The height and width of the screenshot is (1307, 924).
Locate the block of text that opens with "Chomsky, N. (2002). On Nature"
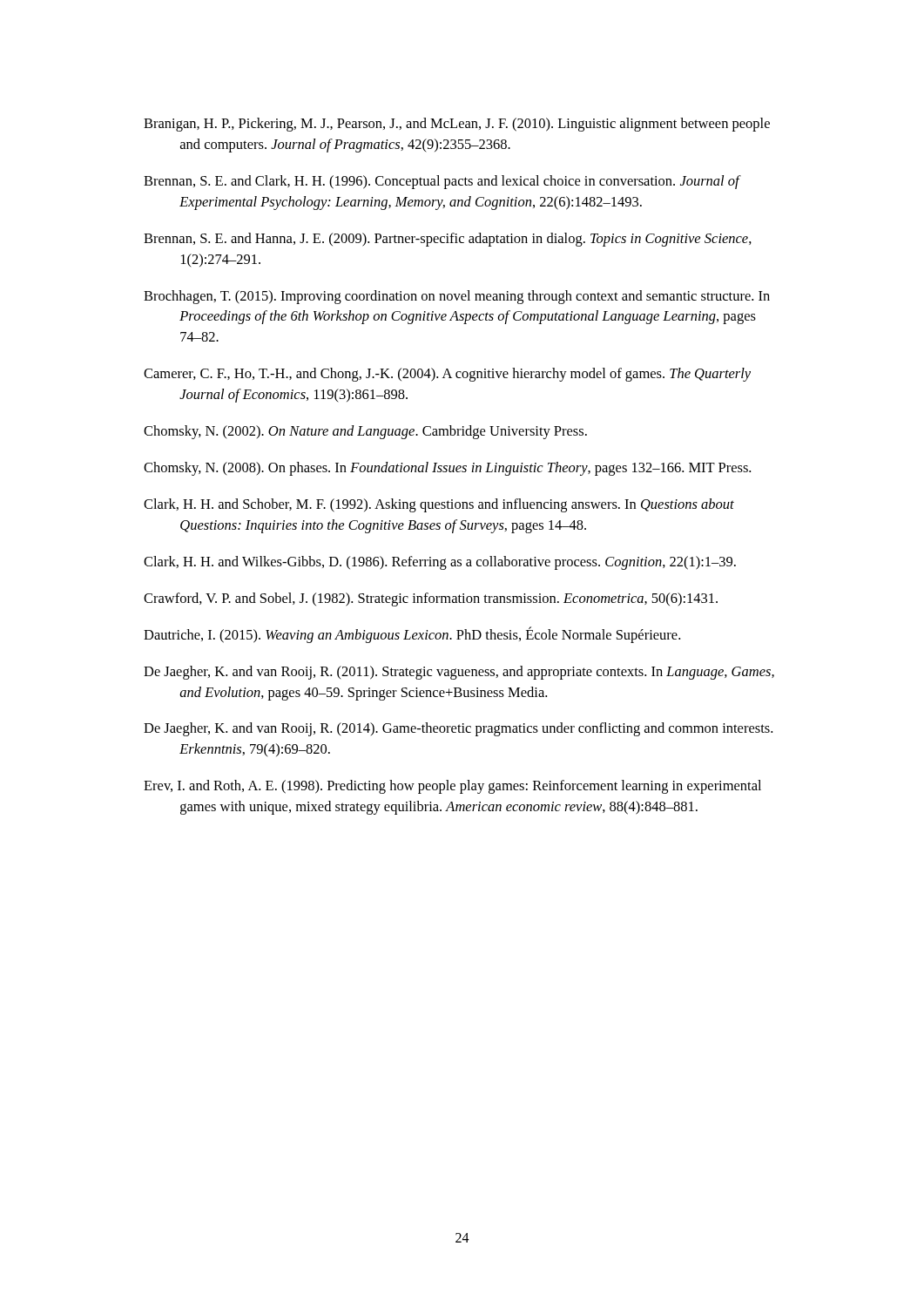(462, 431)
